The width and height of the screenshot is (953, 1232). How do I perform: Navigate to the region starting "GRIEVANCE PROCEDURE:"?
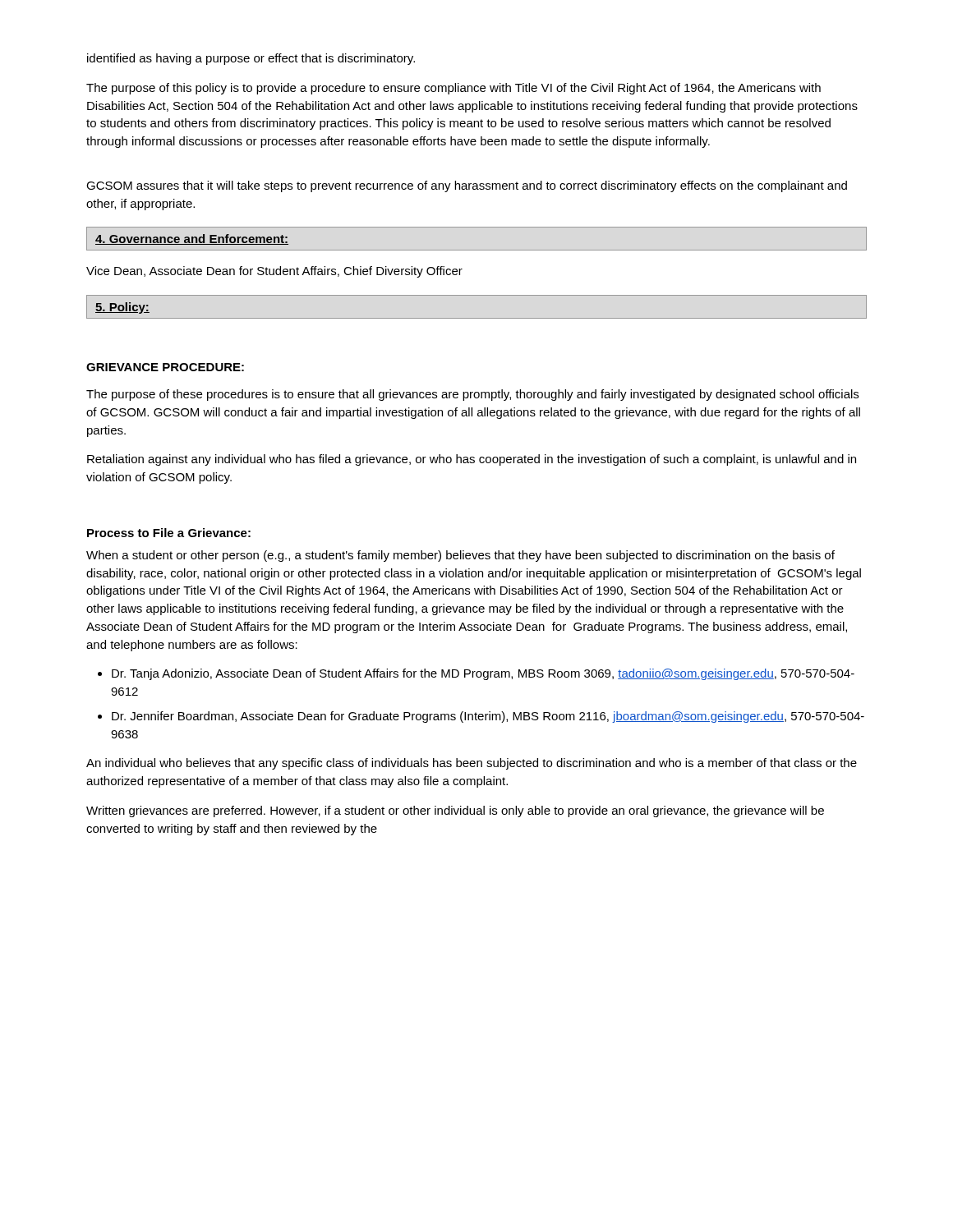tap(165, 367)
